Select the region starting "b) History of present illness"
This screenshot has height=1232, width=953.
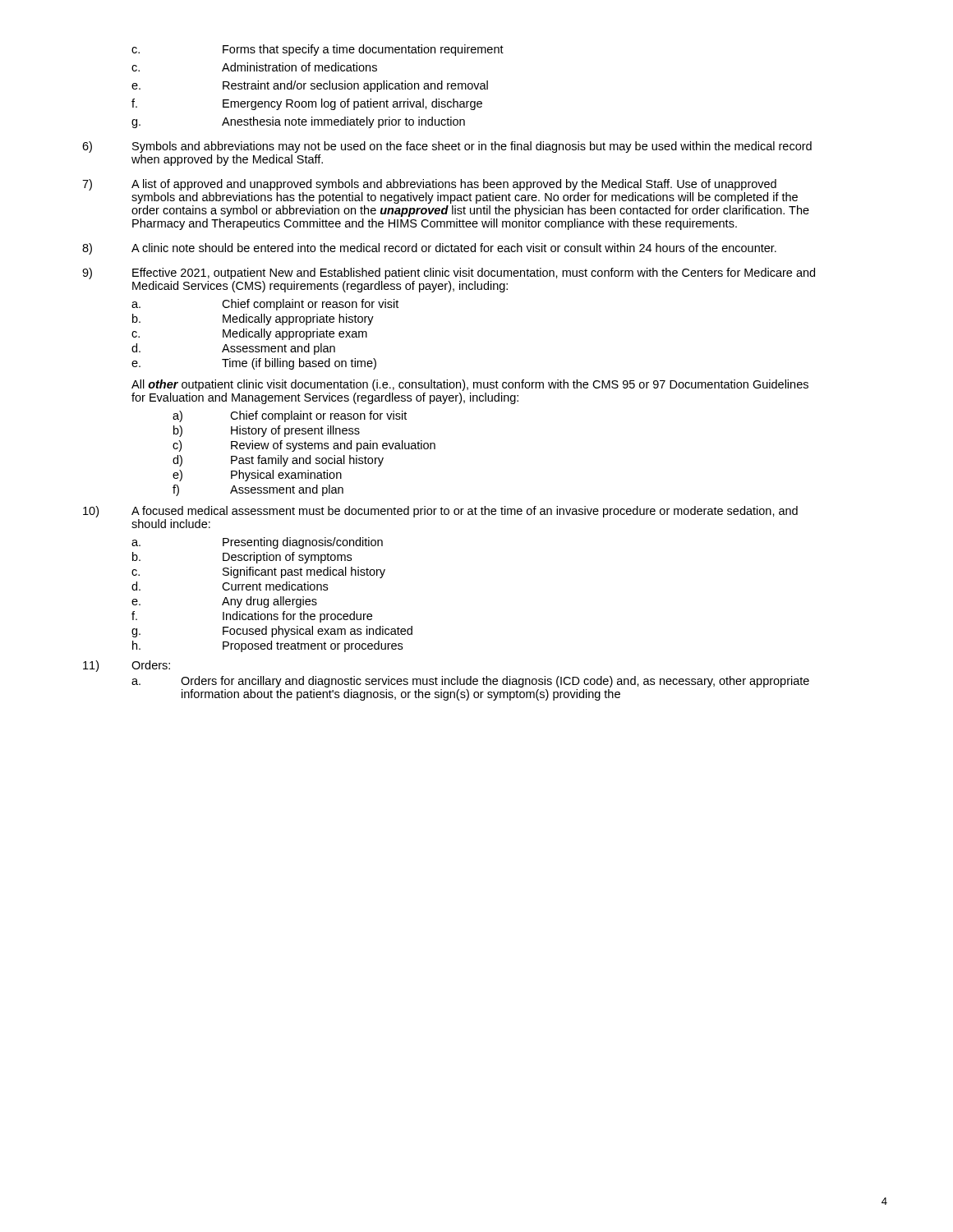[267, 431]
